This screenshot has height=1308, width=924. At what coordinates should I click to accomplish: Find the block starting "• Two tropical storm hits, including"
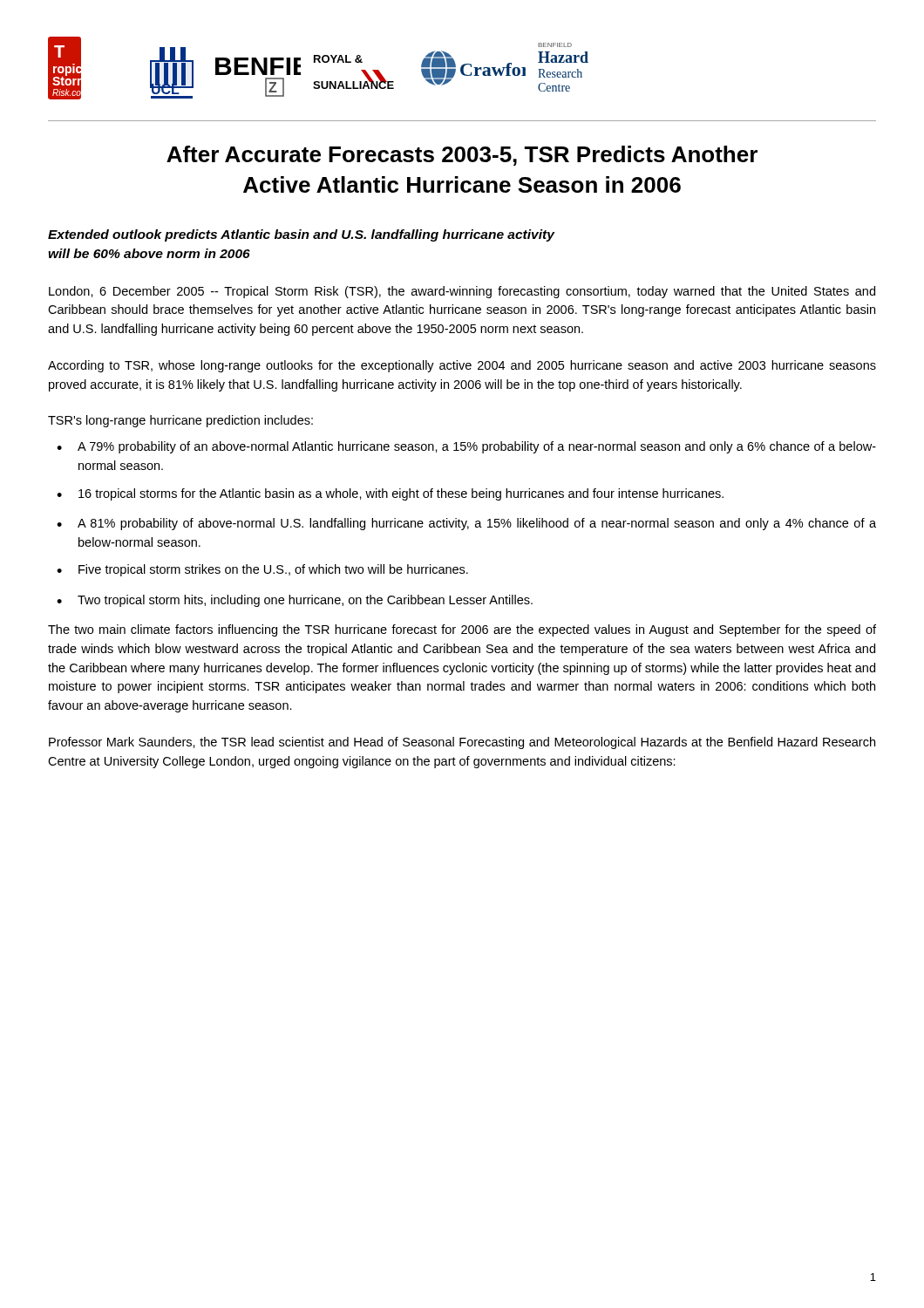pyautogui.click(x=466, y=602)
